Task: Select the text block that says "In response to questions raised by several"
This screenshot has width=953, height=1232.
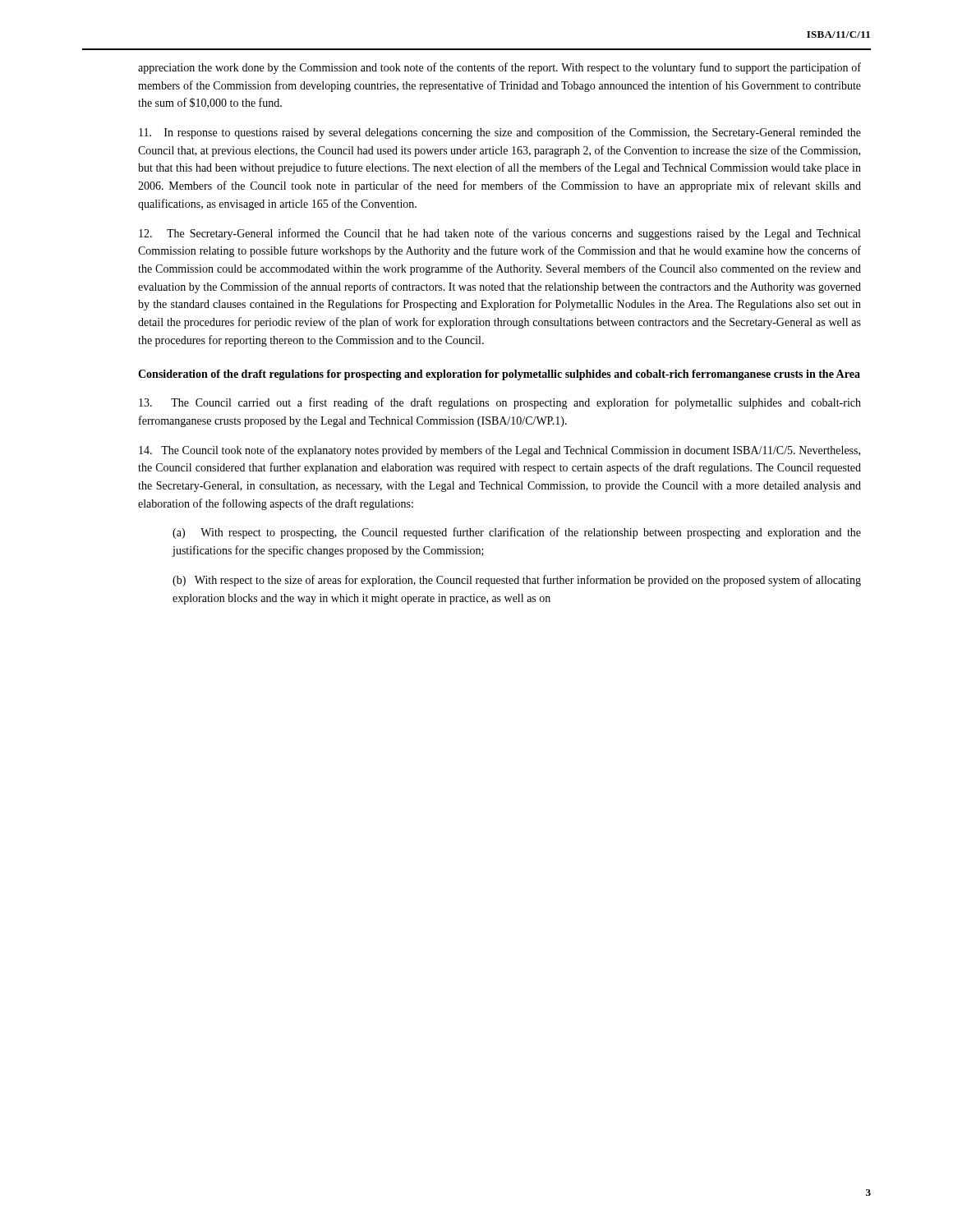Action: tap(499, 169)
